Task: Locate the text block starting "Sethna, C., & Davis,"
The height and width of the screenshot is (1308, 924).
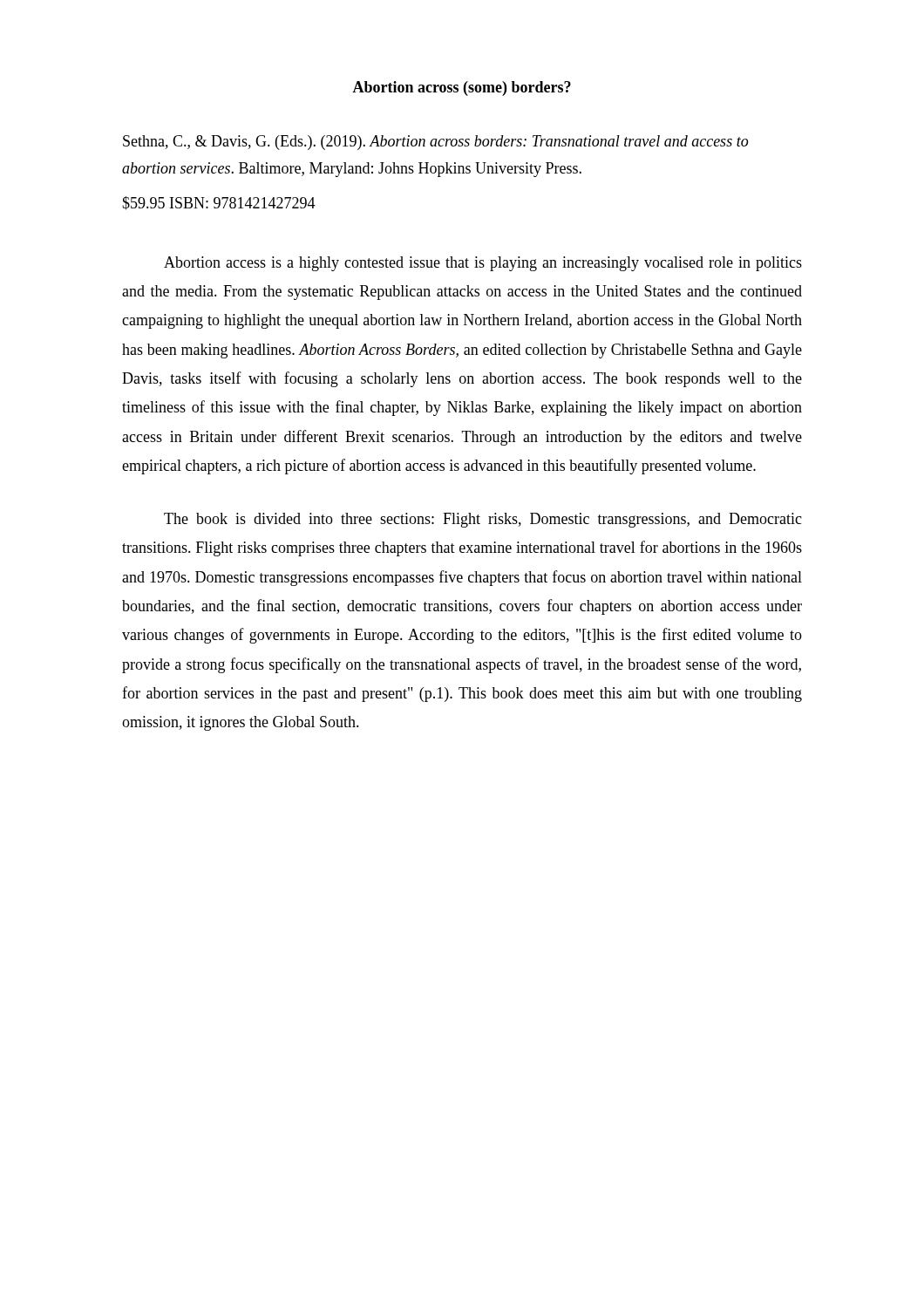Action: pos(435,155)
